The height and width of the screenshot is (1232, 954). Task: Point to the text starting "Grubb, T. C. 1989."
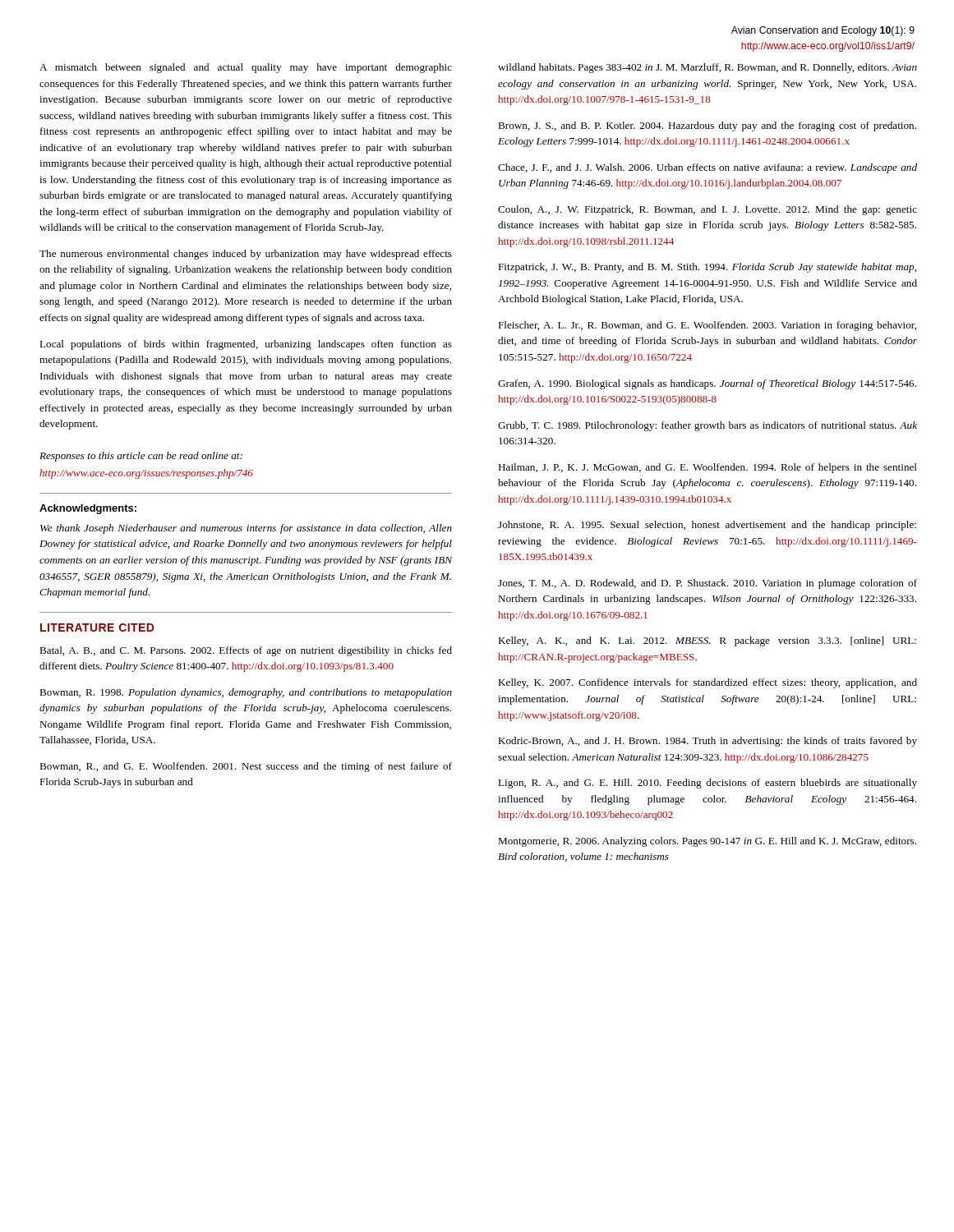tap(707, 433)
